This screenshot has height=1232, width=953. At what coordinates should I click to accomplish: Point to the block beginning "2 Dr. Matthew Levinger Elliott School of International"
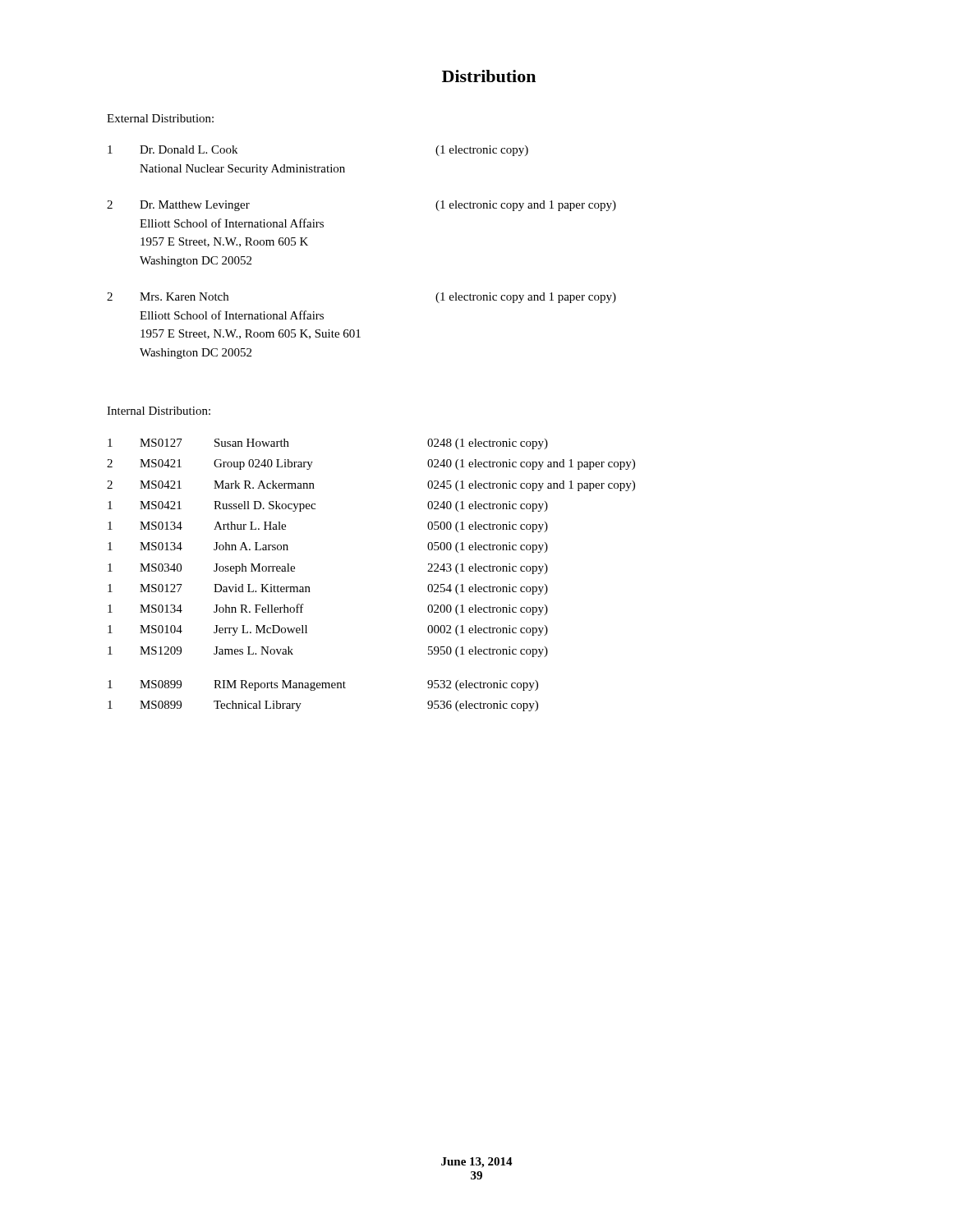[x=195, y=206]
